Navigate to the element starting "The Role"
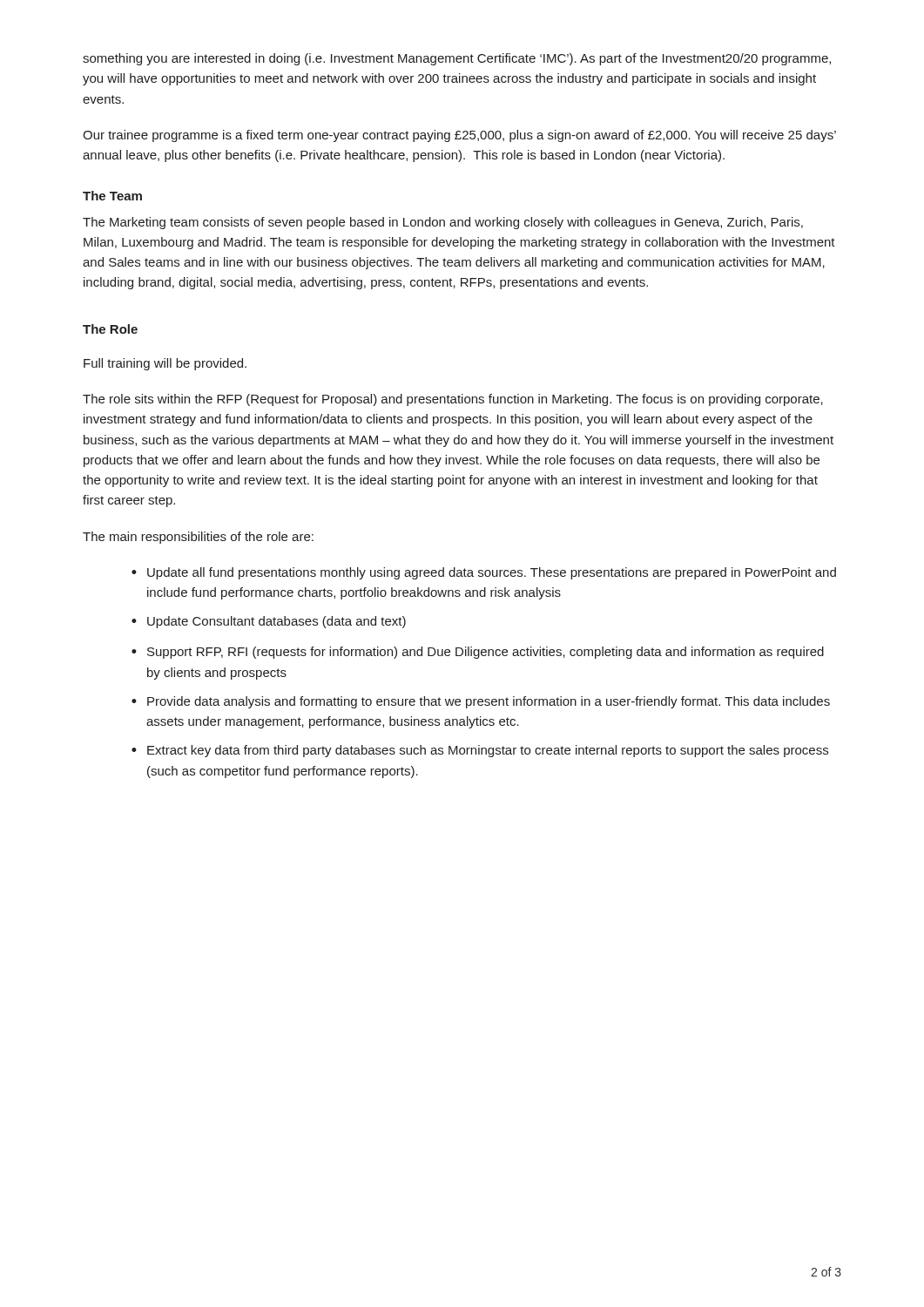The height and width of the screenshot is (1307, 924). [x=110, y=329]
